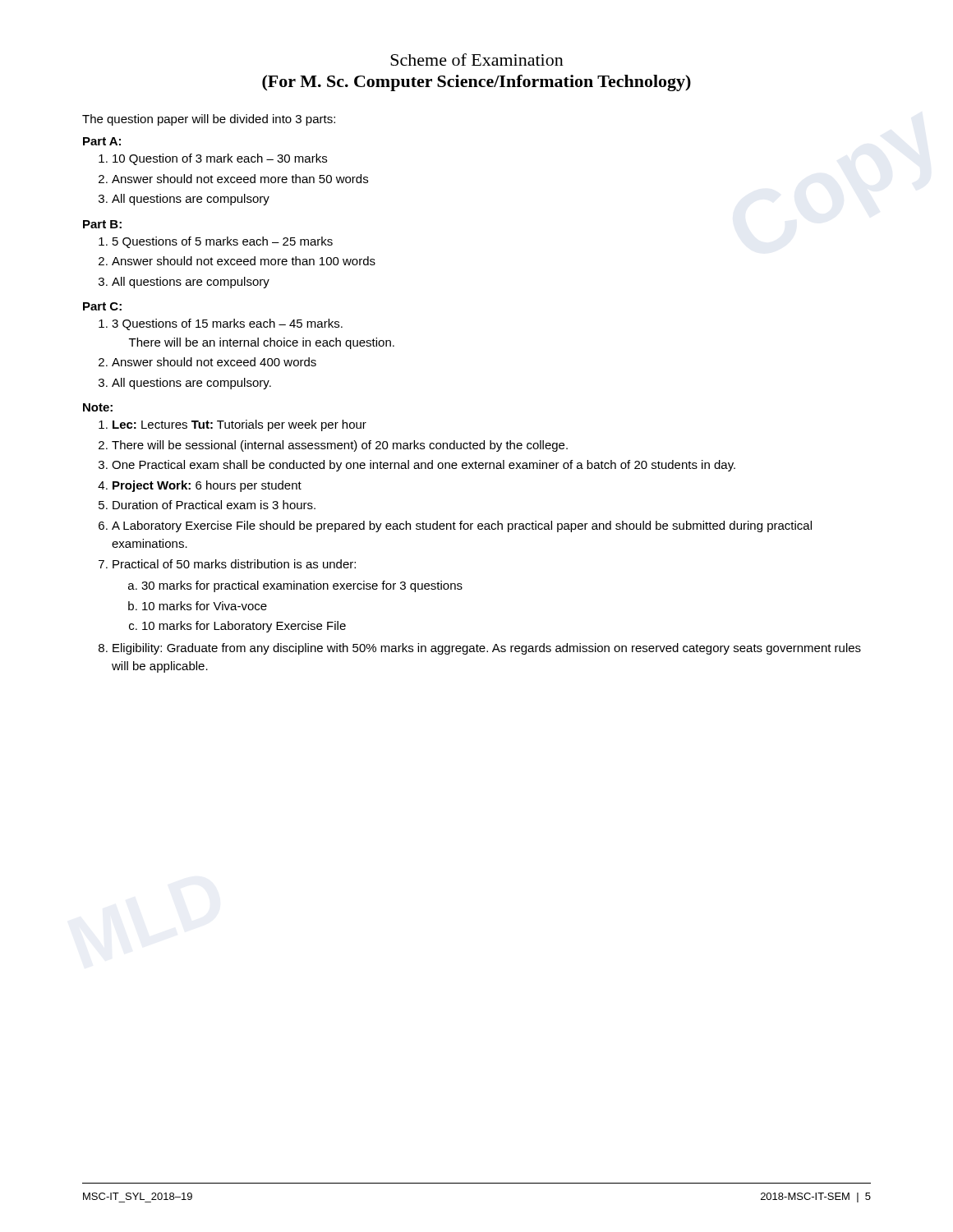Find the text starting "Eligibility: Graduate from any discipline with 50% marks"
The height and width of the screenshot is (1232, 953).
pyautogui.click(x=491, y=657)
